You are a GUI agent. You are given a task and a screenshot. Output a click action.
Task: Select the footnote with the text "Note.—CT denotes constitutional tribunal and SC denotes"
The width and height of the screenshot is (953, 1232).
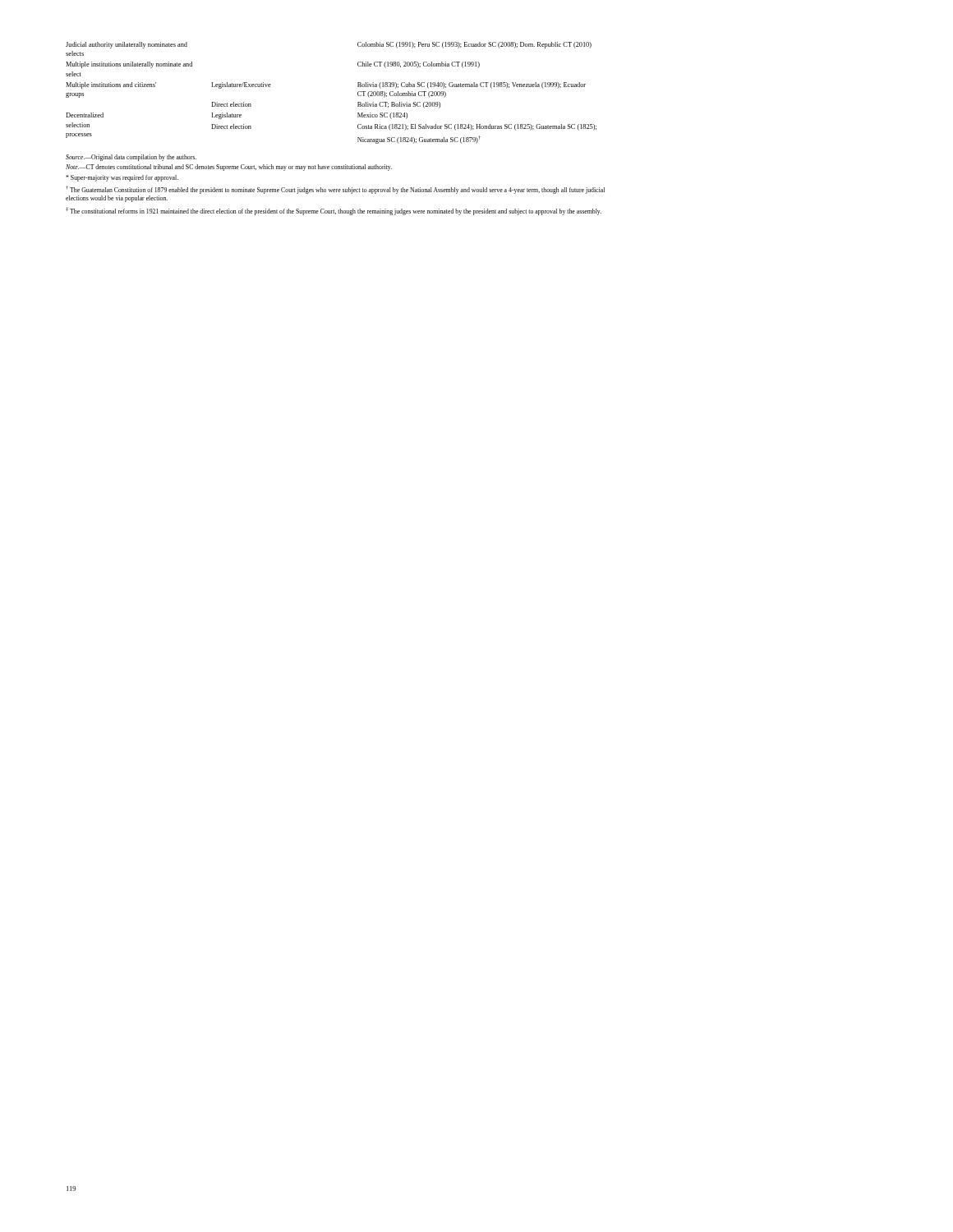(x=337, y=168)
